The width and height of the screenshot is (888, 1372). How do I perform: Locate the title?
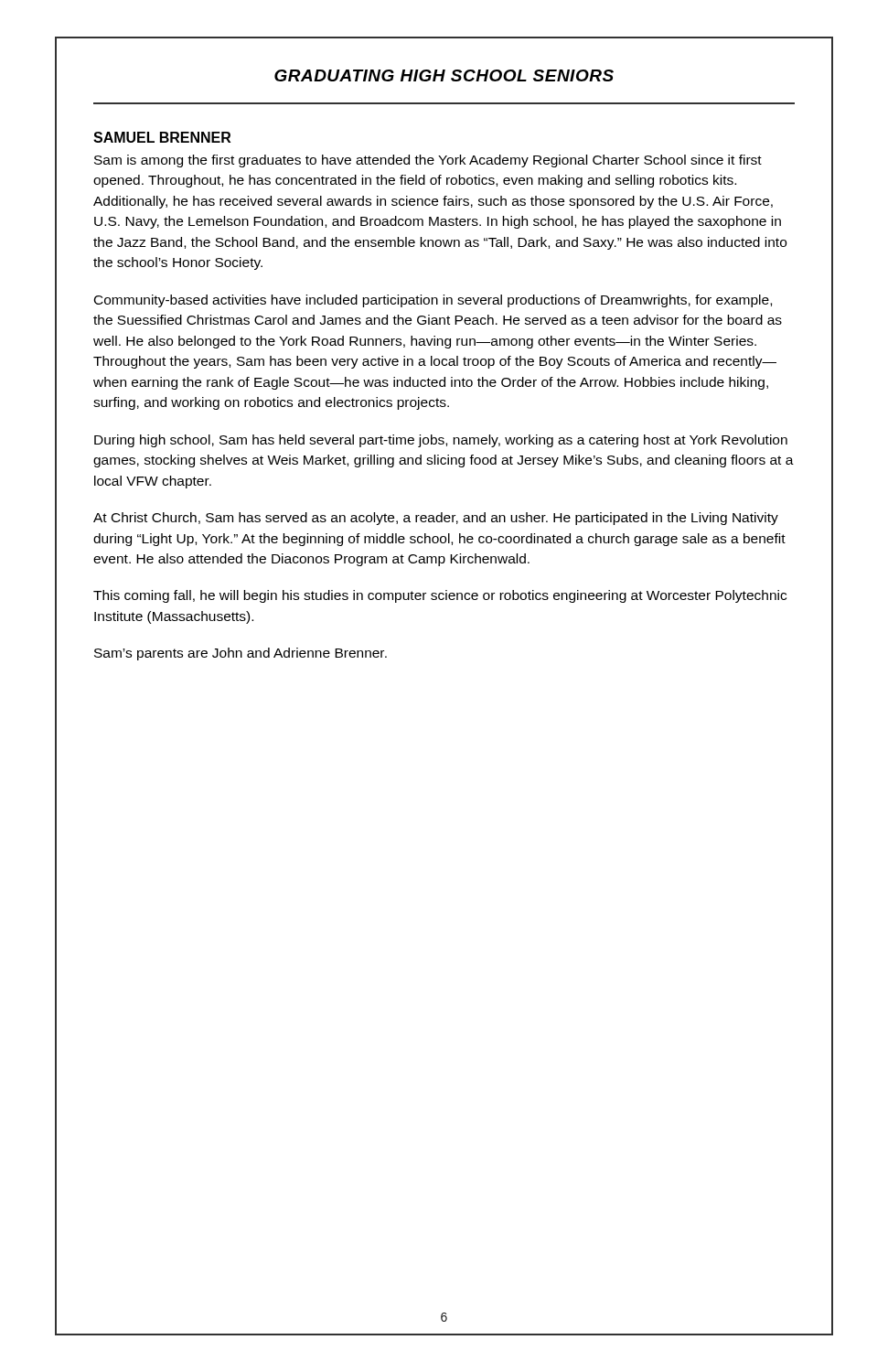[444, 75]
